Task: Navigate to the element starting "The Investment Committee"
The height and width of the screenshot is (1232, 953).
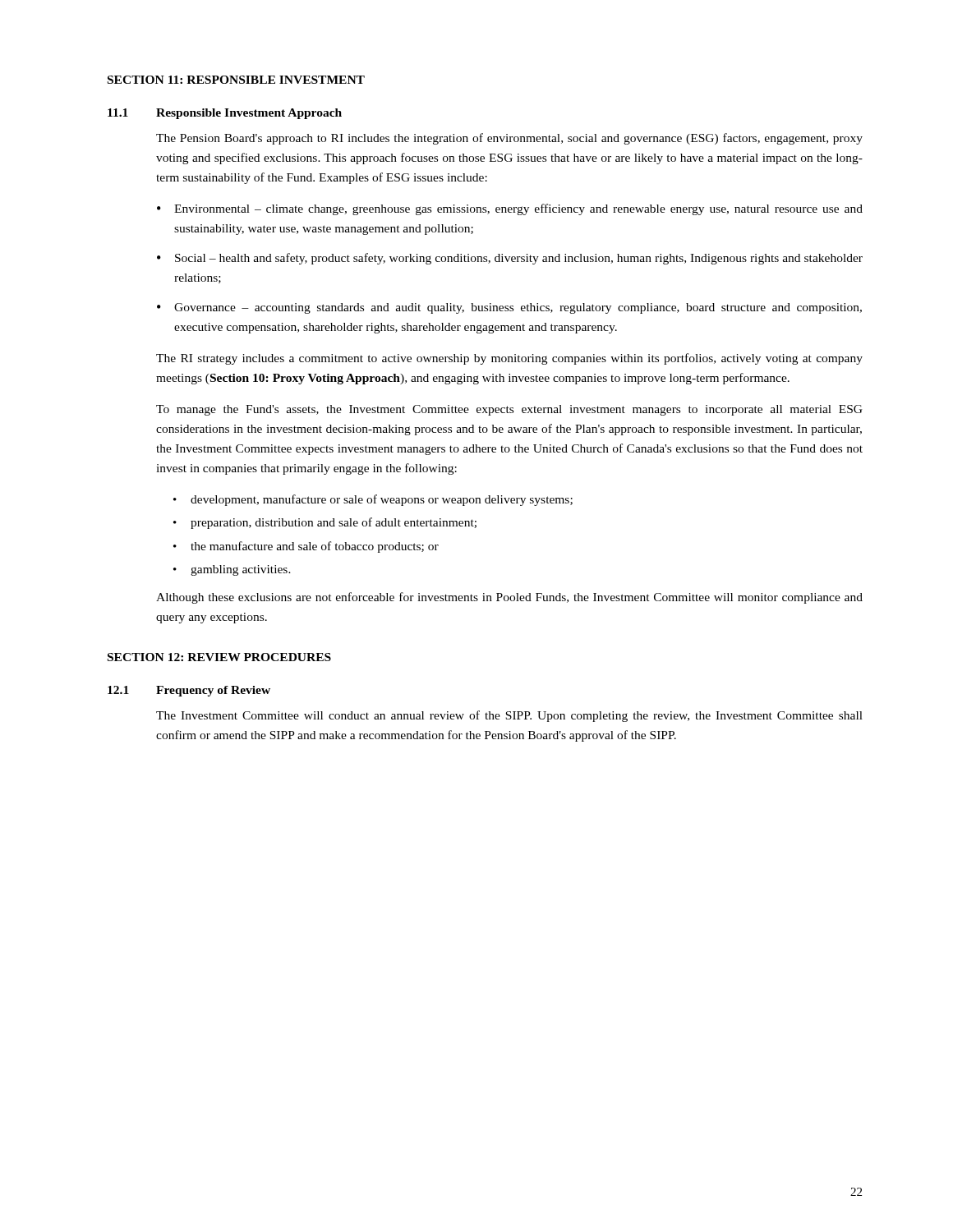Action: pos(509,725)
